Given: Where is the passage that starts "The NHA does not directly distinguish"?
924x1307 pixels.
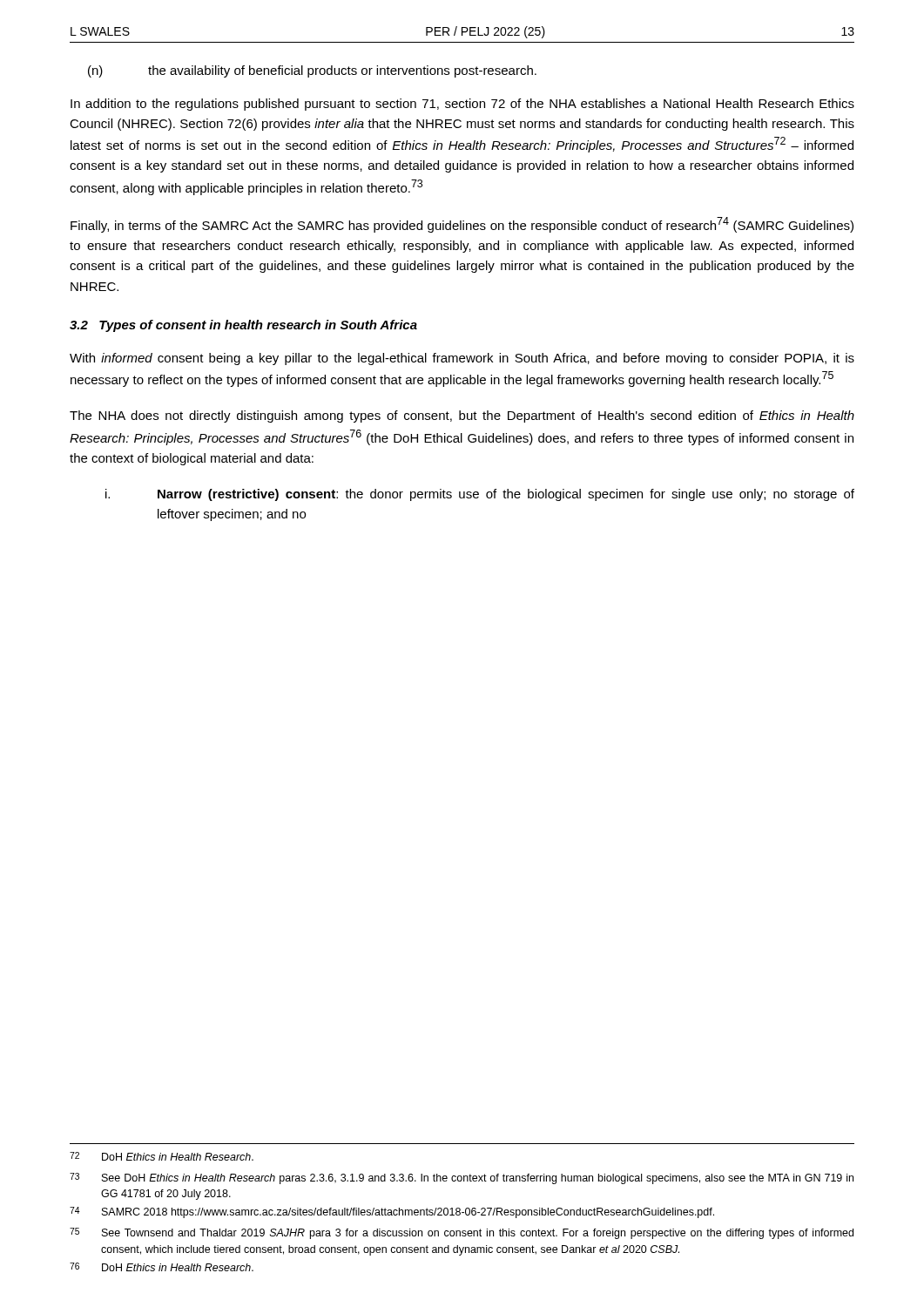Looking at the screenshot, I should click(x=462, y=437).
